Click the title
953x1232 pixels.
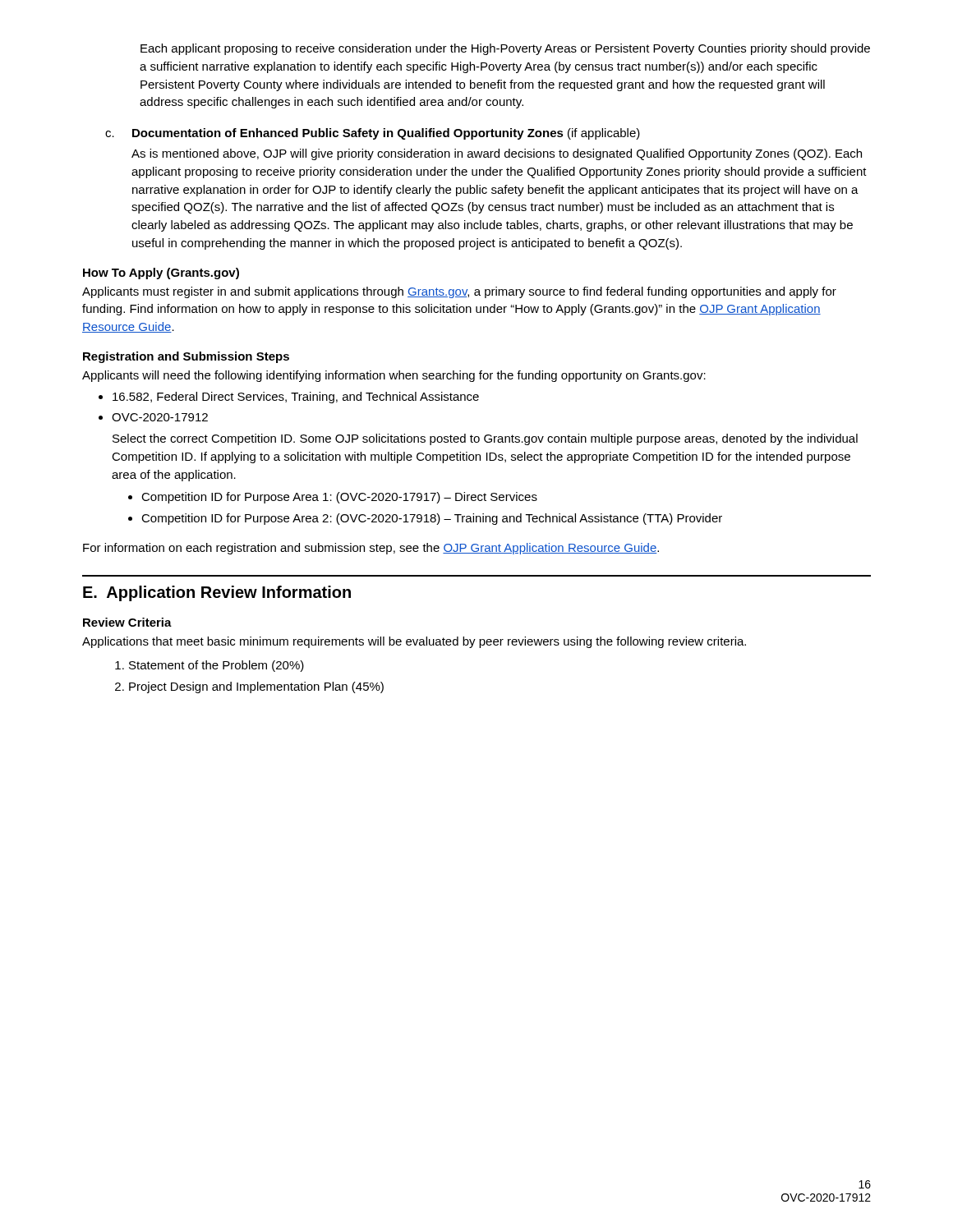click(217, 592)
